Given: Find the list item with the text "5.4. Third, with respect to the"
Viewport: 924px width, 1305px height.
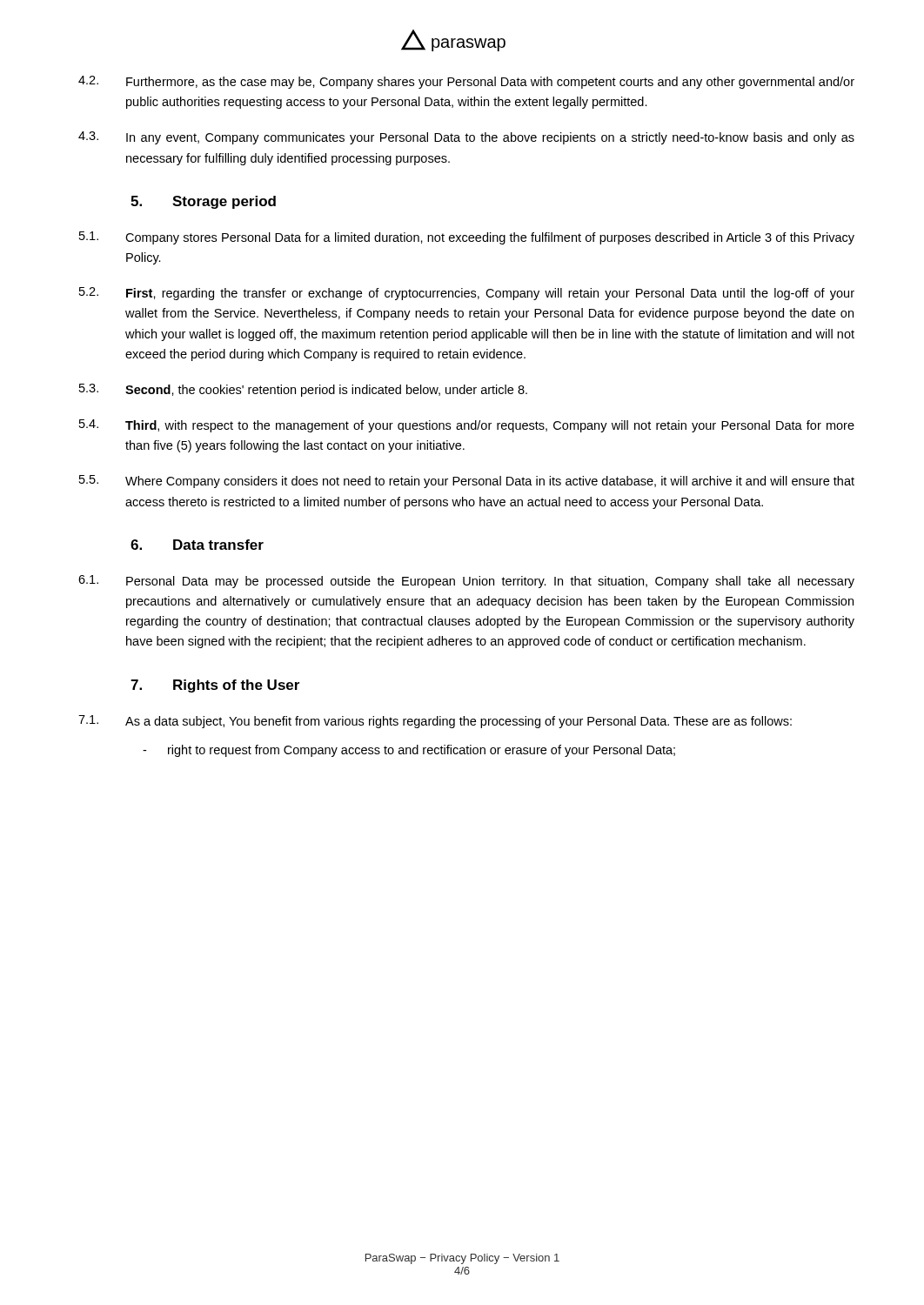Looking at the screenshot, I should [x=466, y=436].
